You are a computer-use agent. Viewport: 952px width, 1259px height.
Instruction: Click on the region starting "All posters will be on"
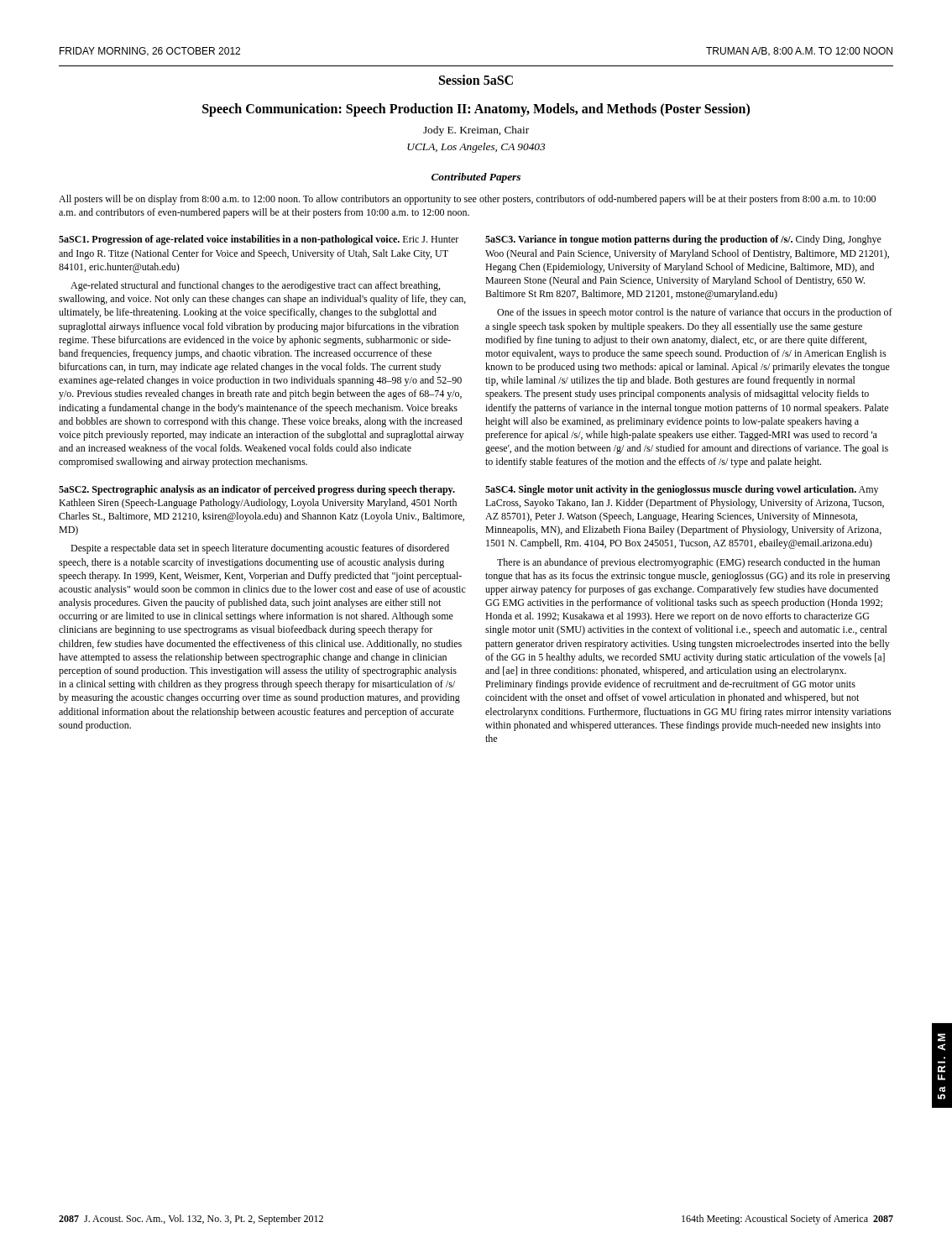[x=467, y=206]
